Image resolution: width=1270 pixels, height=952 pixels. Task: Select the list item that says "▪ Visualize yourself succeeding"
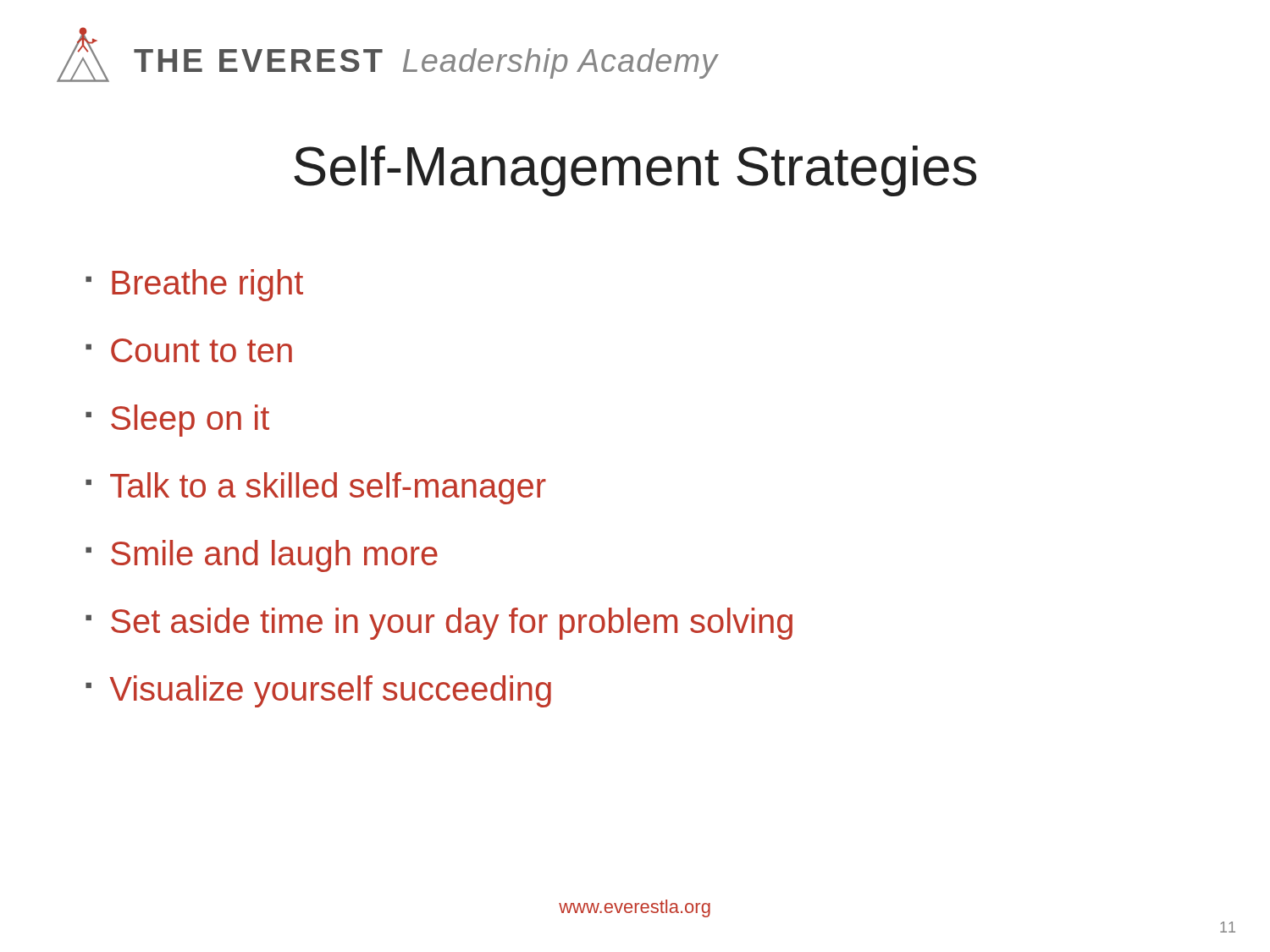[x=319, y=689]
